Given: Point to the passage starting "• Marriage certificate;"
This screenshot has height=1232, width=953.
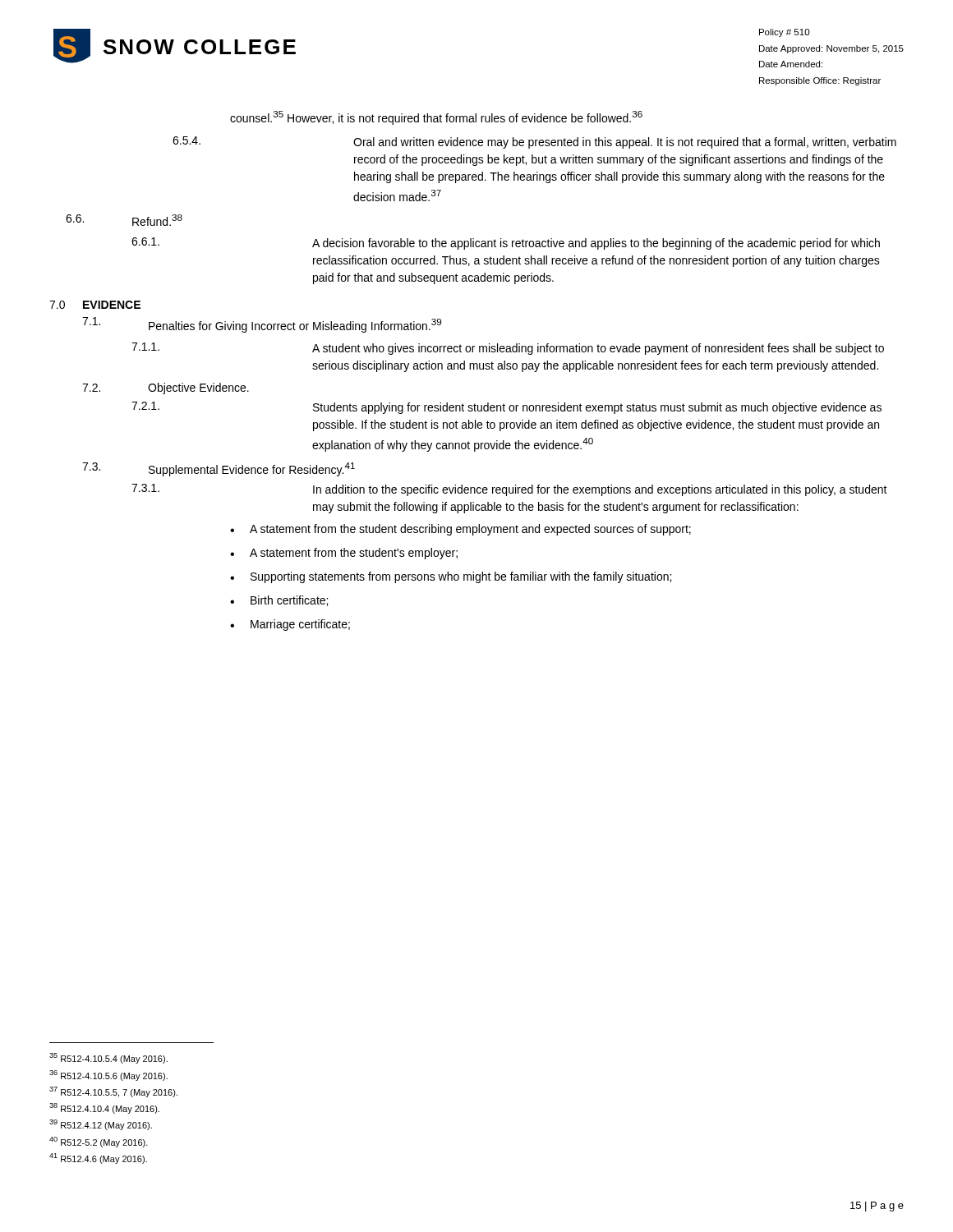Looking at the screenshot, I should tap(290, 625).
